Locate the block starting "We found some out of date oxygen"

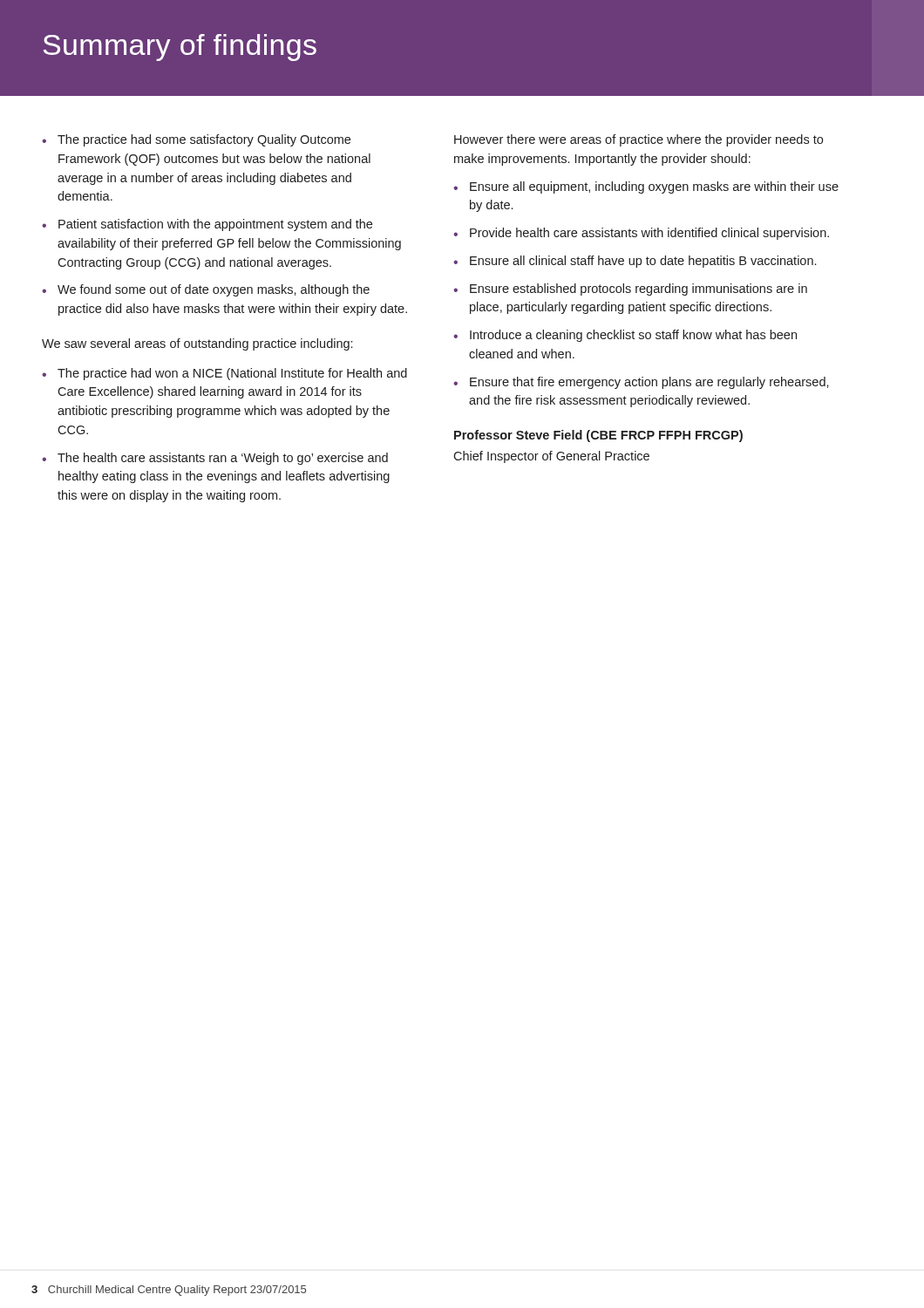click(233, 299)
